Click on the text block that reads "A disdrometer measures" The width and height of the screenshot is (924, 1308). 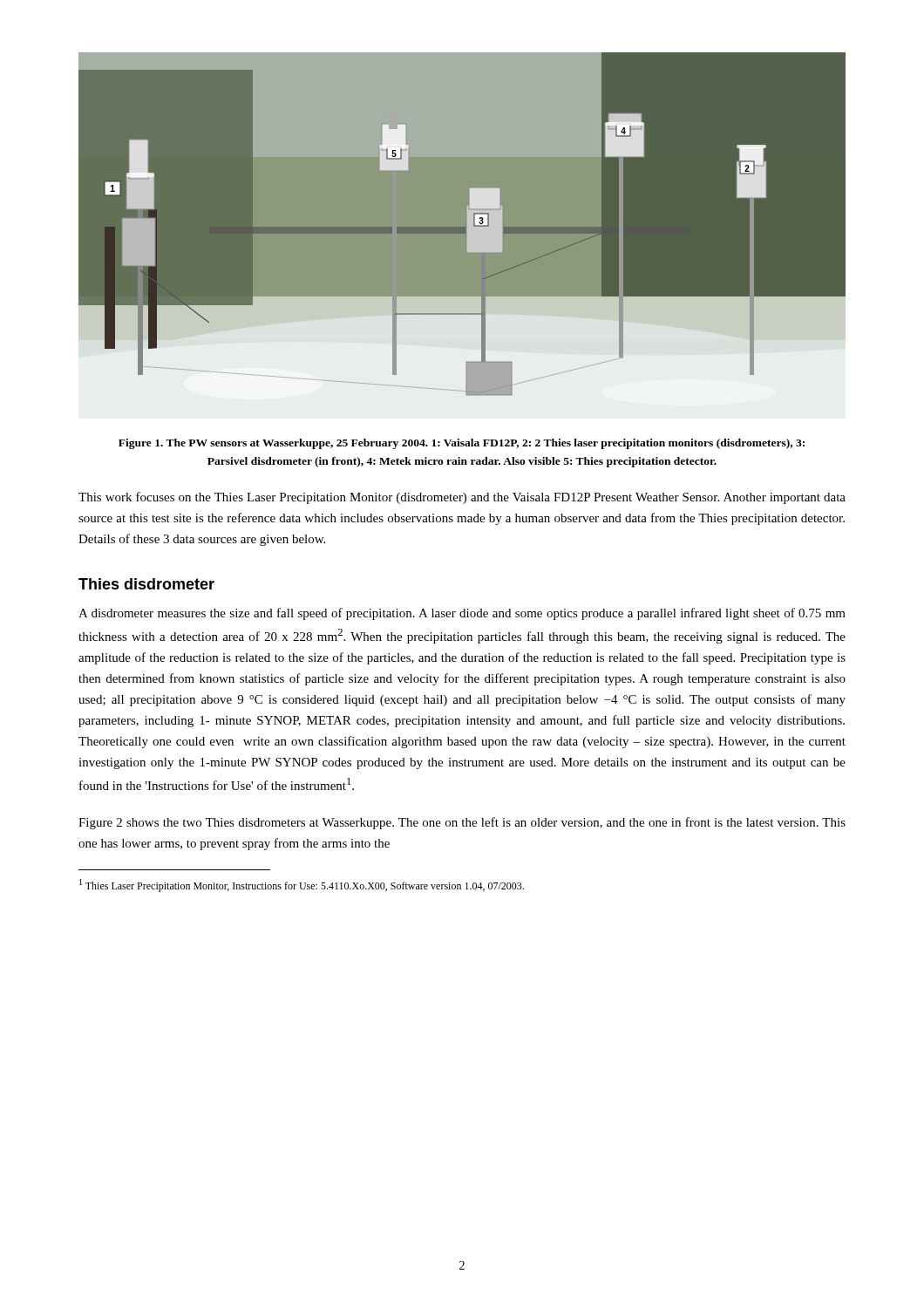462,699
